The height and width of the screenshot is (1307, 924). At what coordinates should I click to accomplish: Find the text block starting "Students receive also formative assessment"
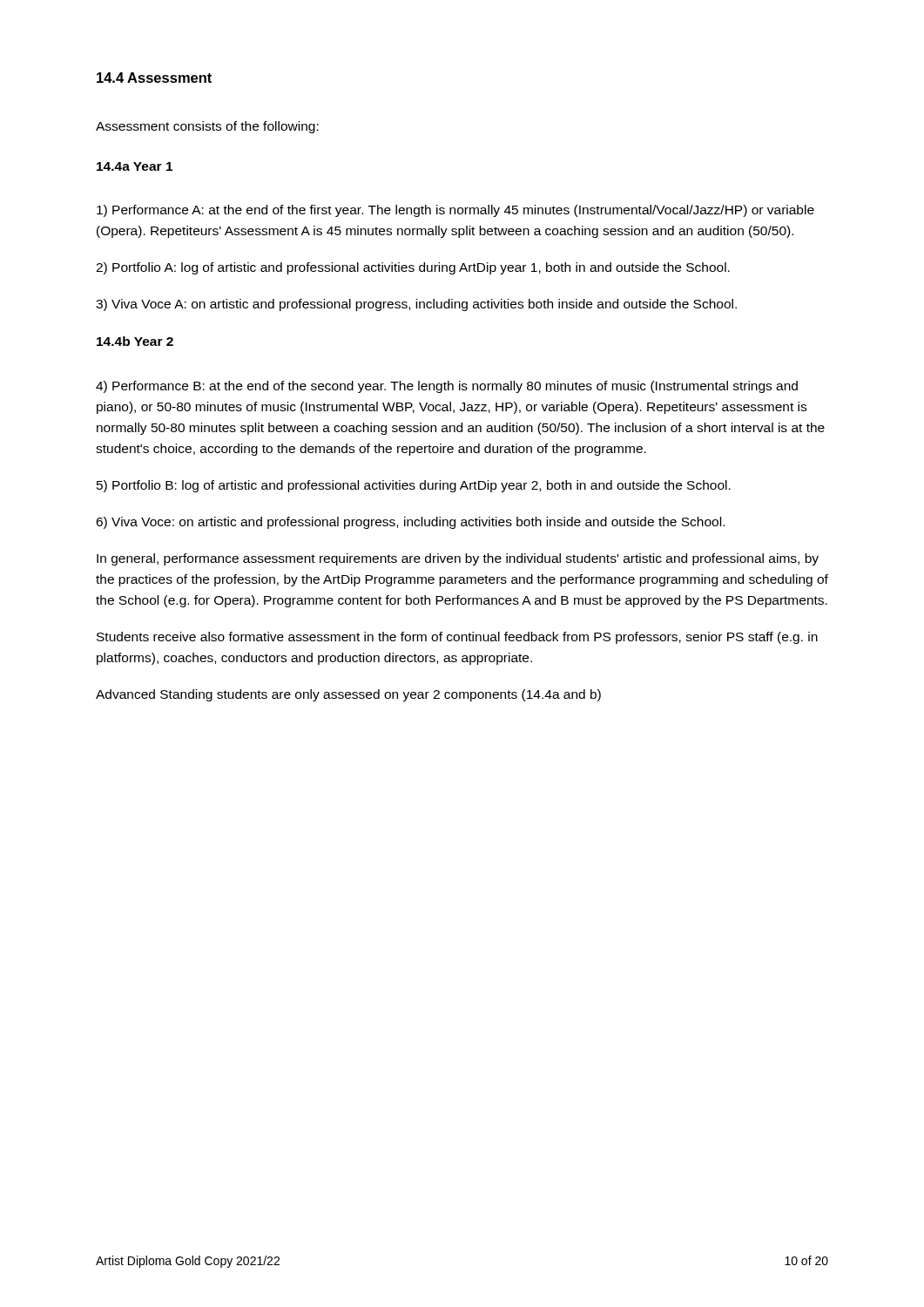coord(462,647)
